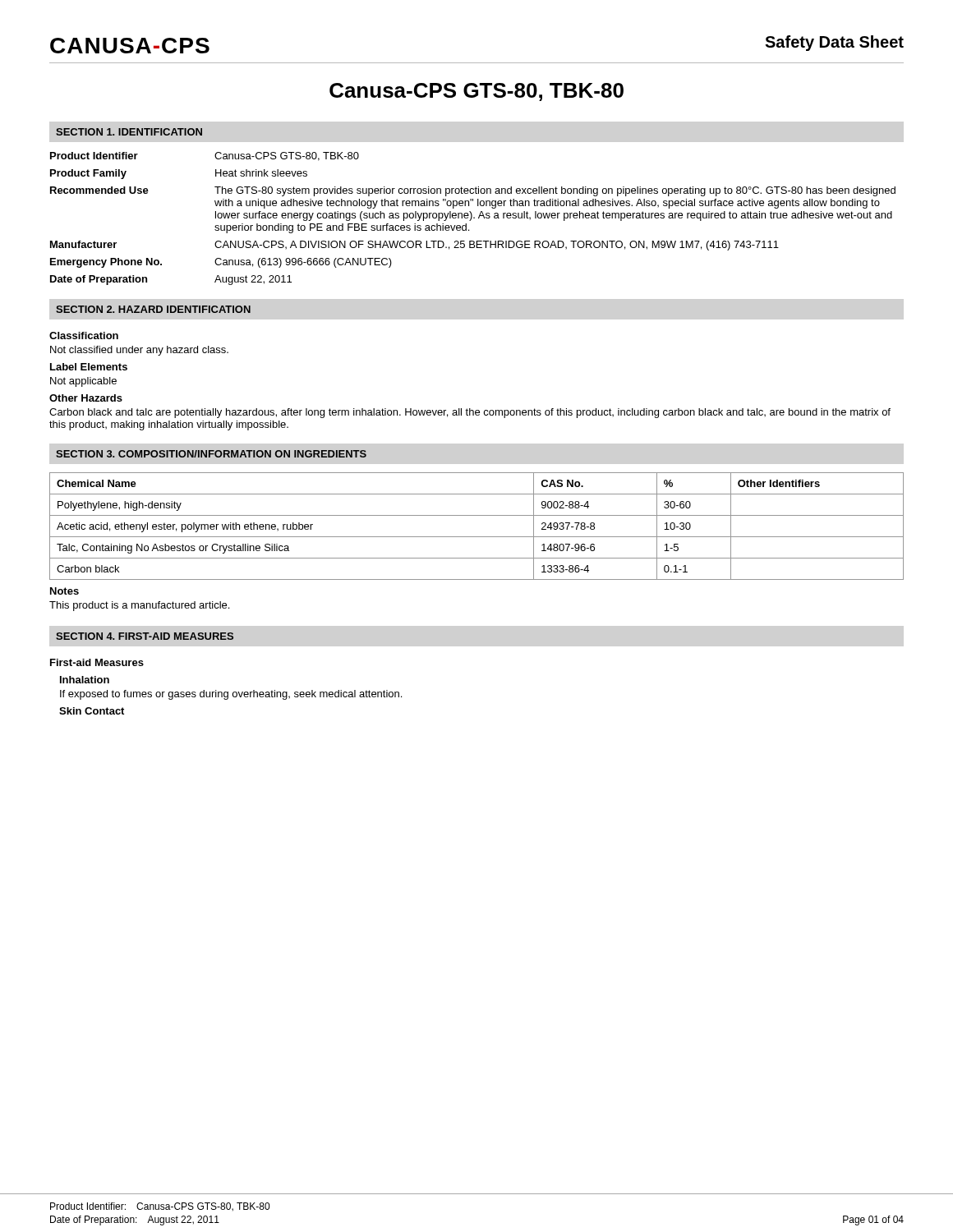The width and height of the screenshot is (953, 1232).
Task: Select the text block containing "Not classified under any hazard"
Action: point(139,350)
